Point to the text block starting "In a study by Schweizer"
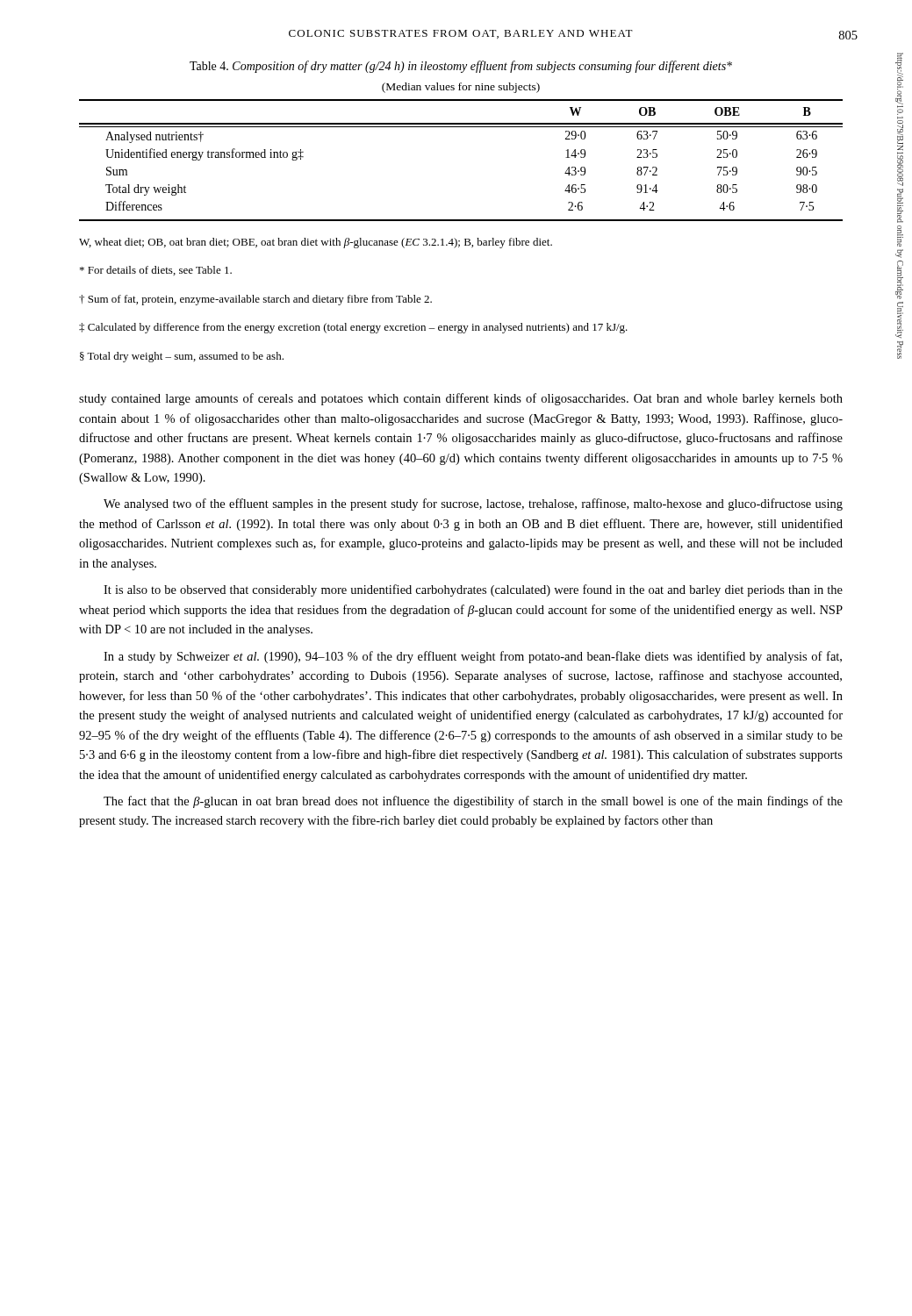 click(461, 715)
